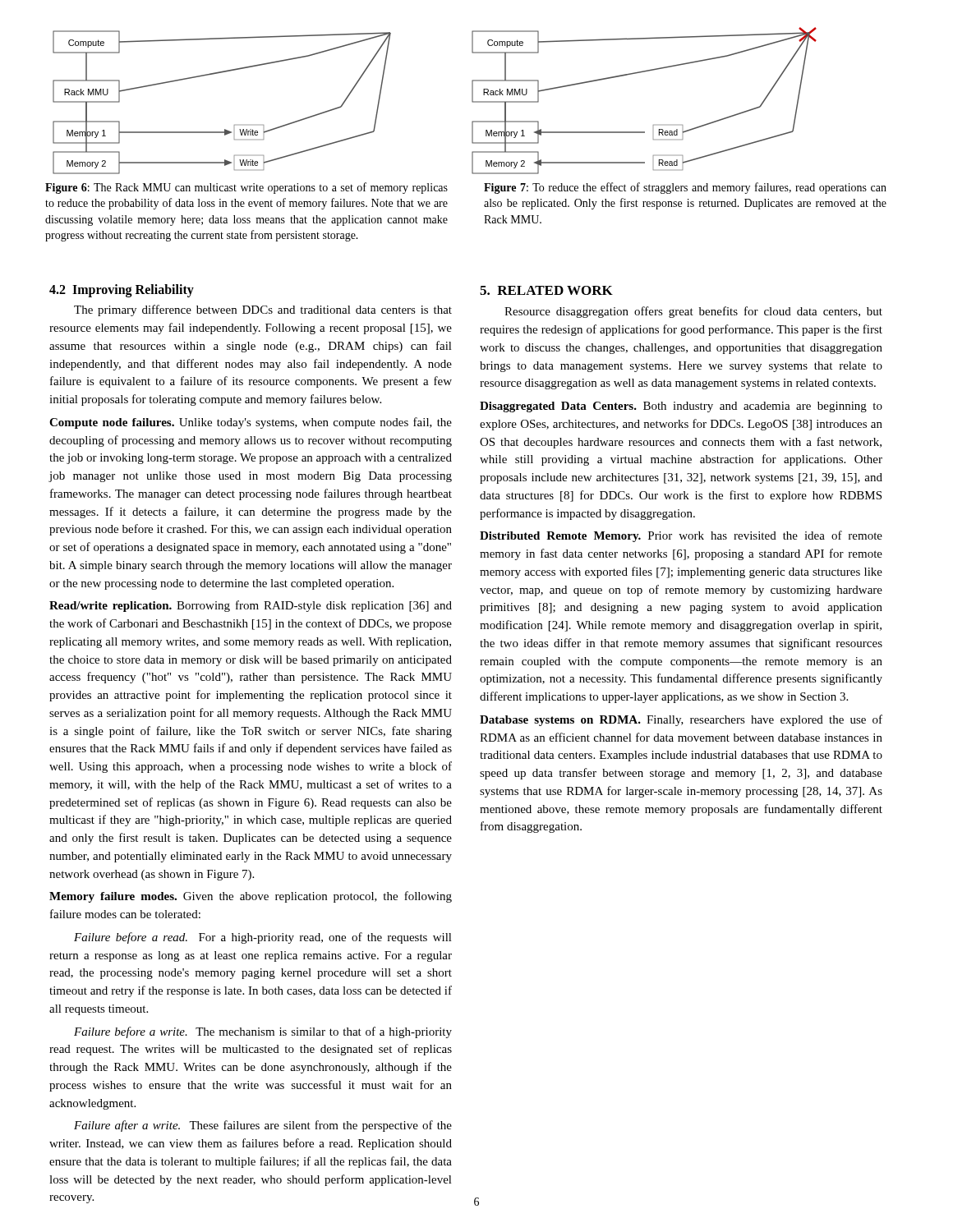Select the text block with the text "Distributed Remote Memory."

pos(681,617)
